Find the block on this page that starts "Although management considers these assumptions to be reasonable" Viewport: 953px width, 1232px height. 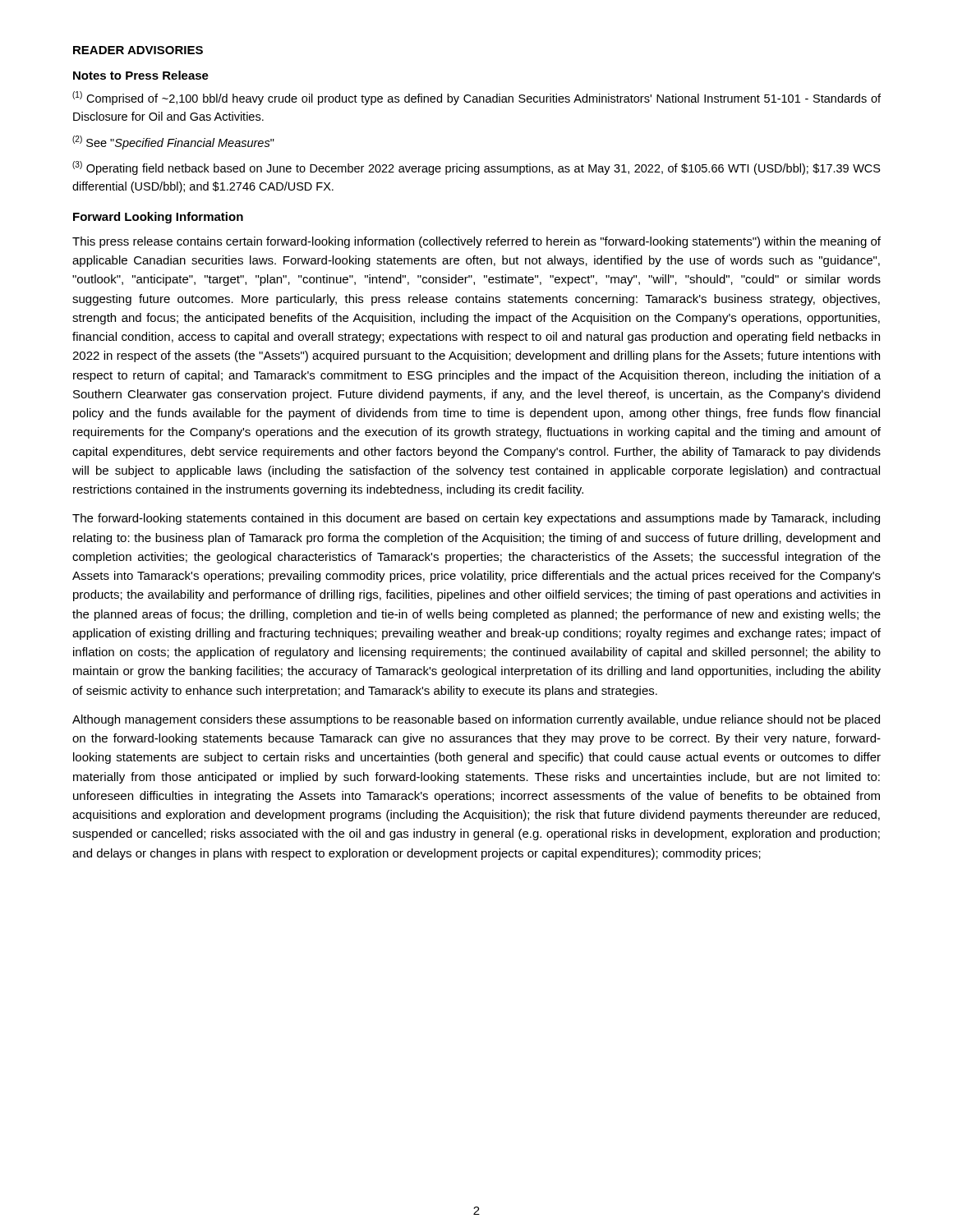[476, 786]
